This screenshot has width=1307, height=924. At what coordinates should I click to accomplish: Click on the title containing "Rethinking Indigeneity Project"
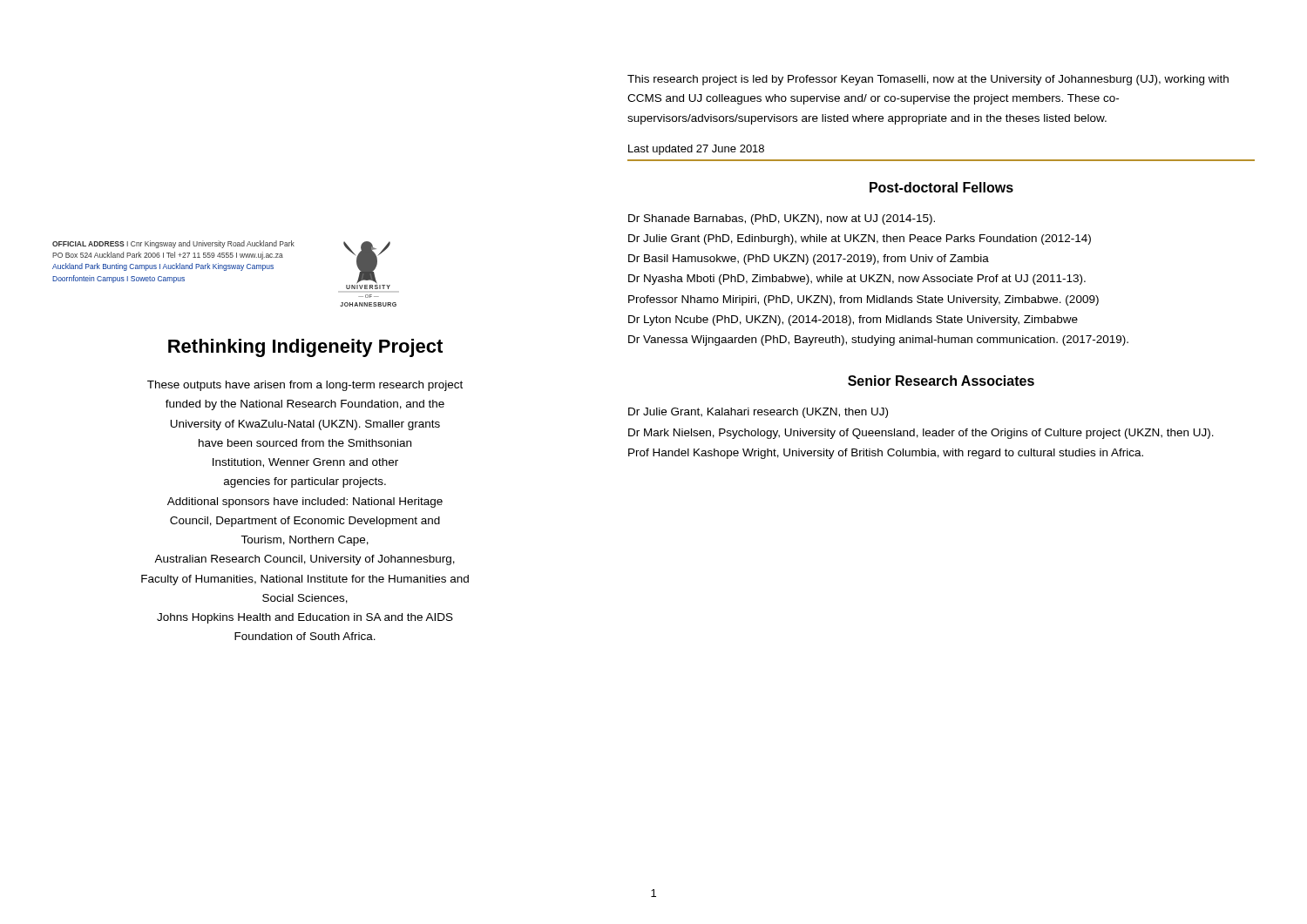(x=305, y=346)
